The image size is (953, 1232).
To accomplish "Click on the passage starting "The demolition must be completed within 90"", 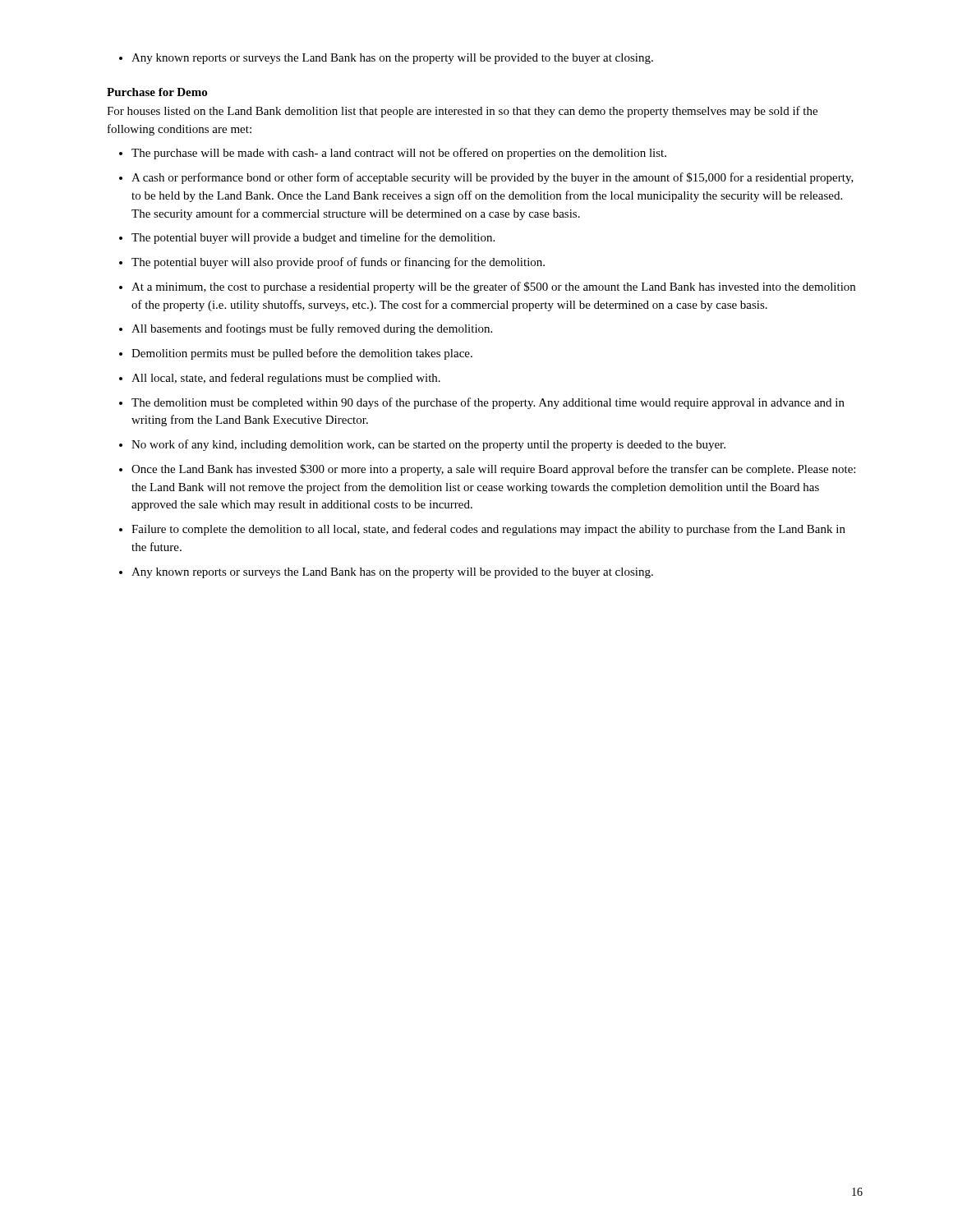I will (x=497, y=412).
